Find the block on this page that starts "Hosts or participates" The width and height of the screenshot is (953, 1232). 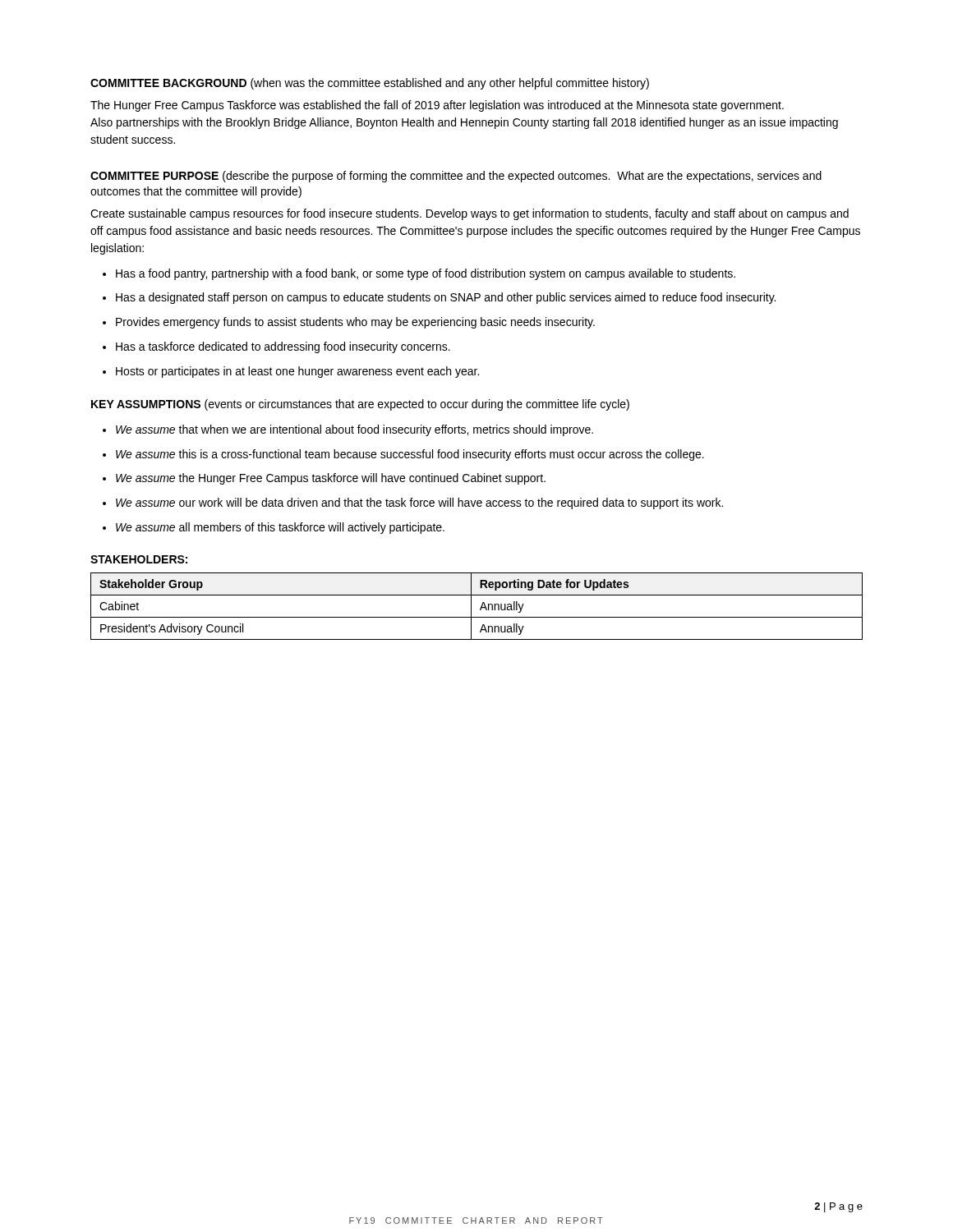click(298, 371)
